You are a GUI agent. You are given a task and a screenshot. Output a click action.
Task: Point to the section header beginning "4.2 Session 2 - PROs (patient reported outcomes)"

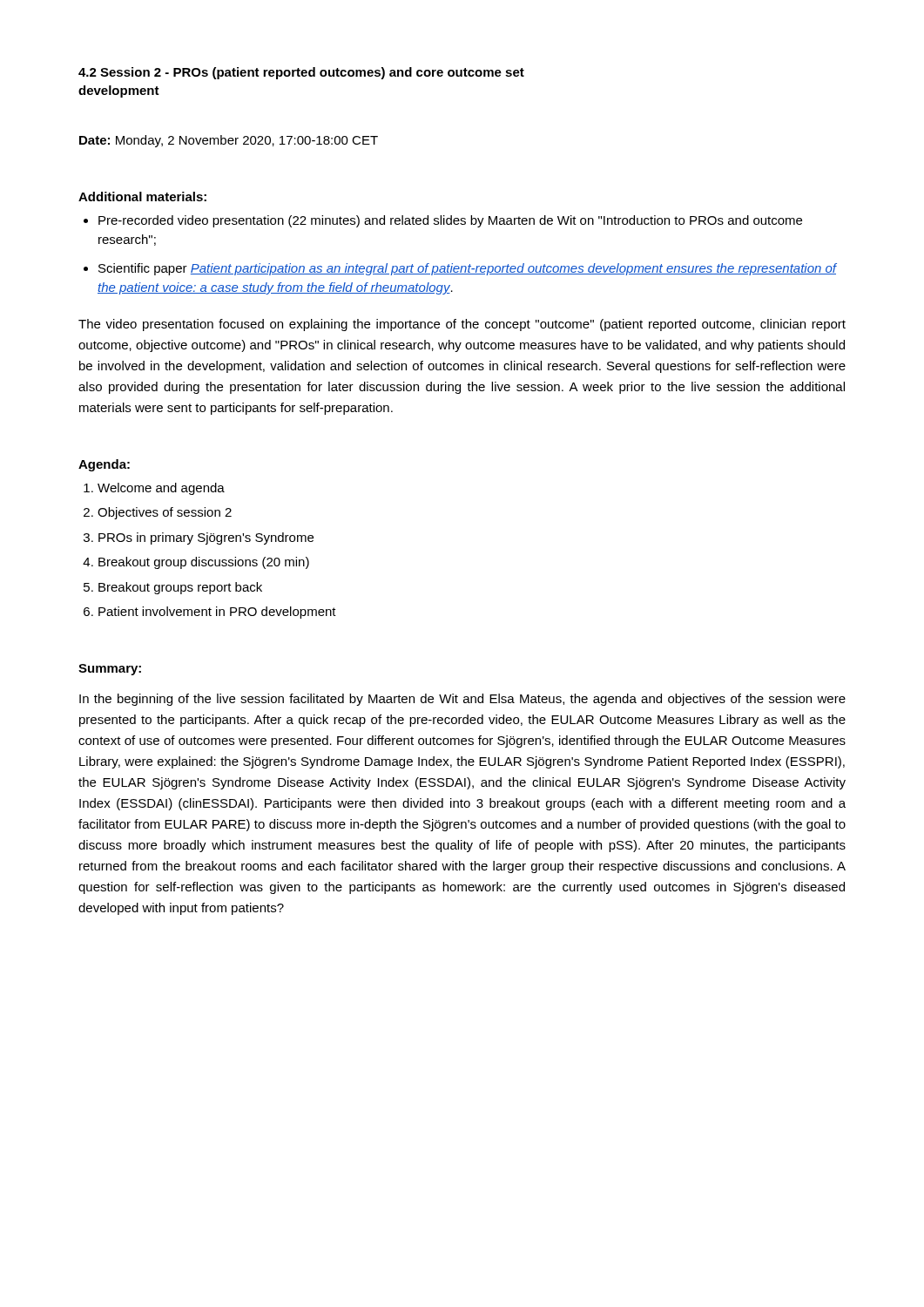(x=462, y=81)
